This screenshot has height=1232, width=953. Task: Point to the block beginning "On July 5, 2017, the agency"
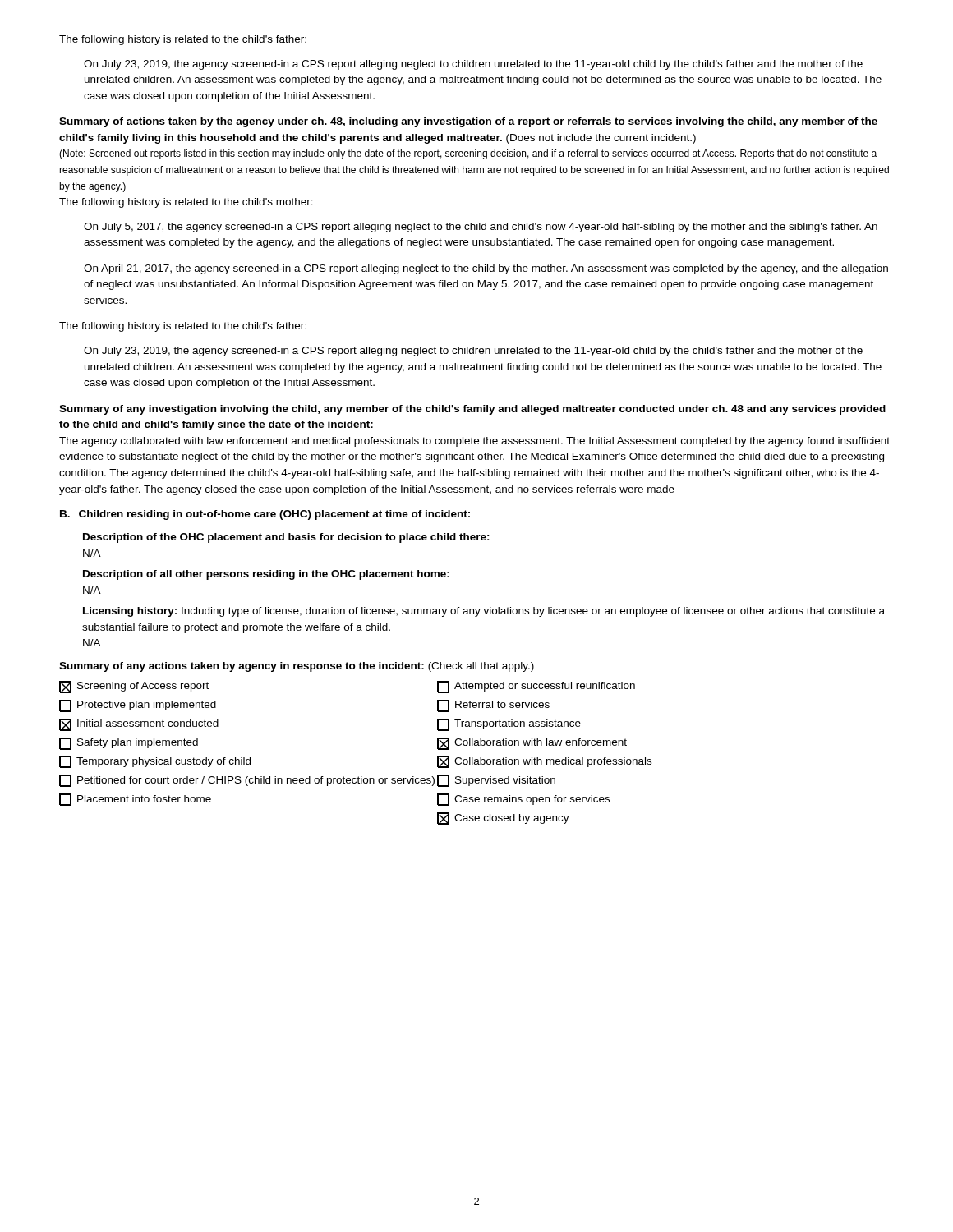(481, 234)
